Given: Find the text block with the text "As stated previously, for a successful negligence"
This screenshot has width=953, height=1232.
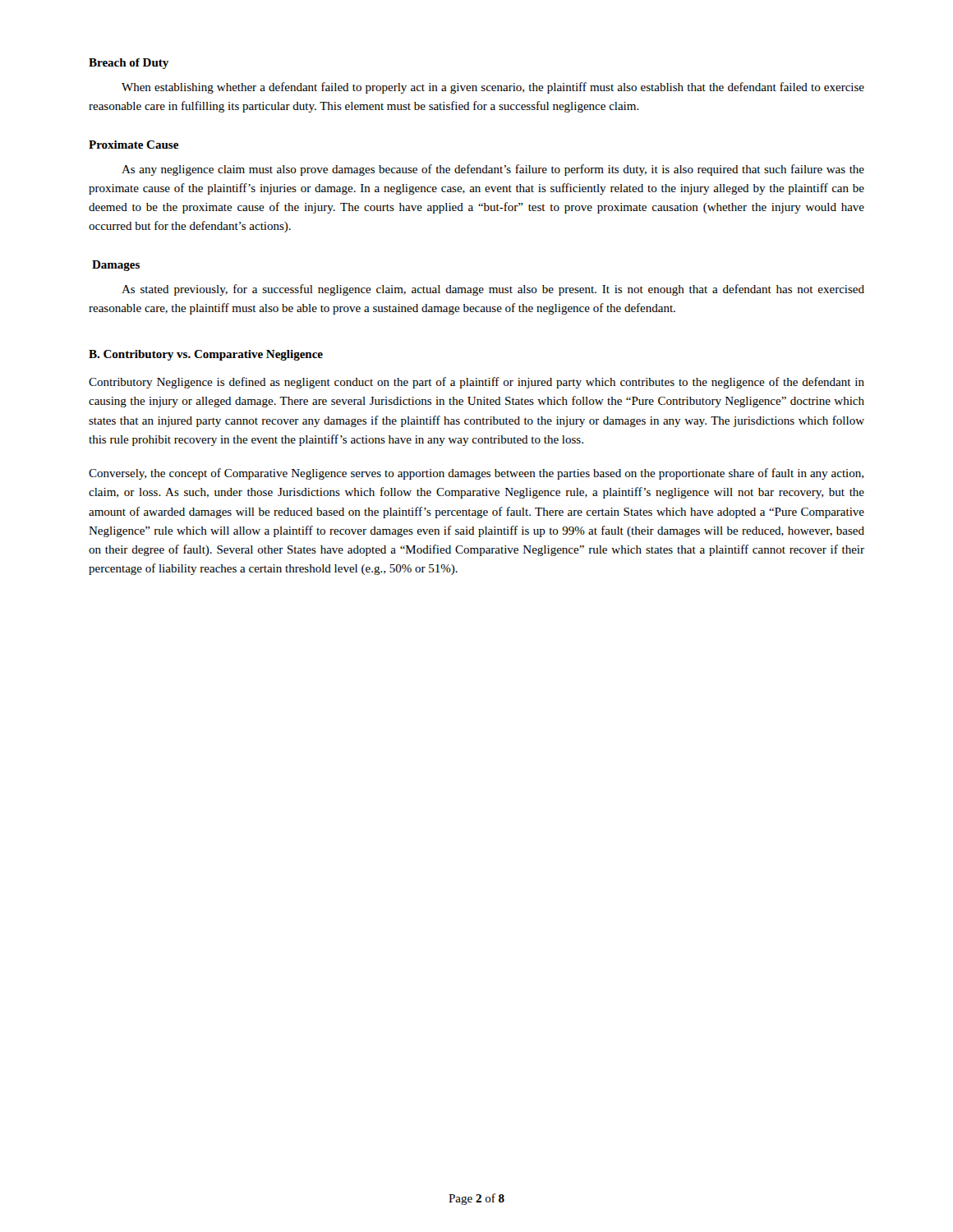Looking at the screenshot, I should click(476, 299).
